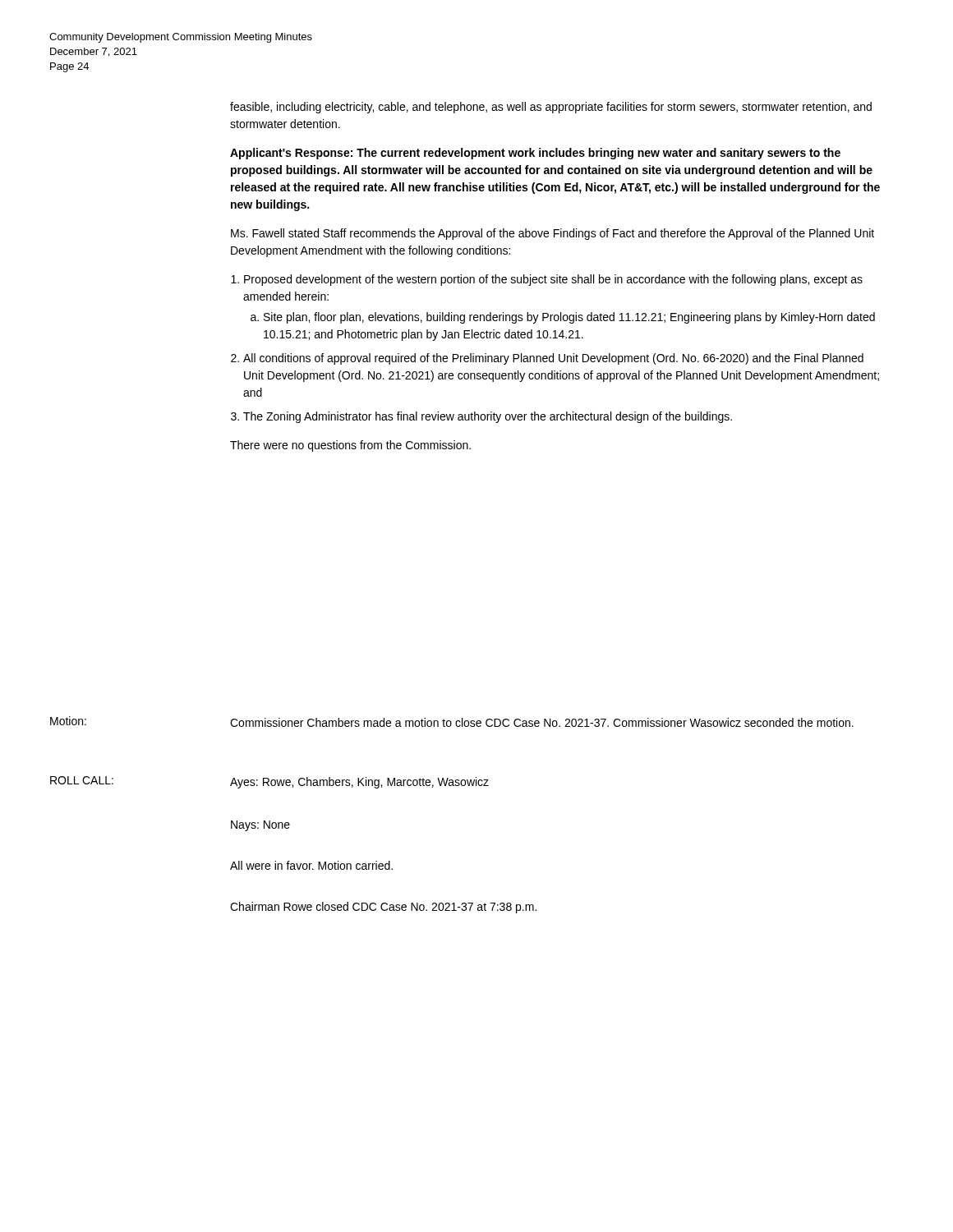This screenshot has height=1232, width=953.
Task: Point to the block beginning "All conditions of"
Action: [x=565, y=376]
